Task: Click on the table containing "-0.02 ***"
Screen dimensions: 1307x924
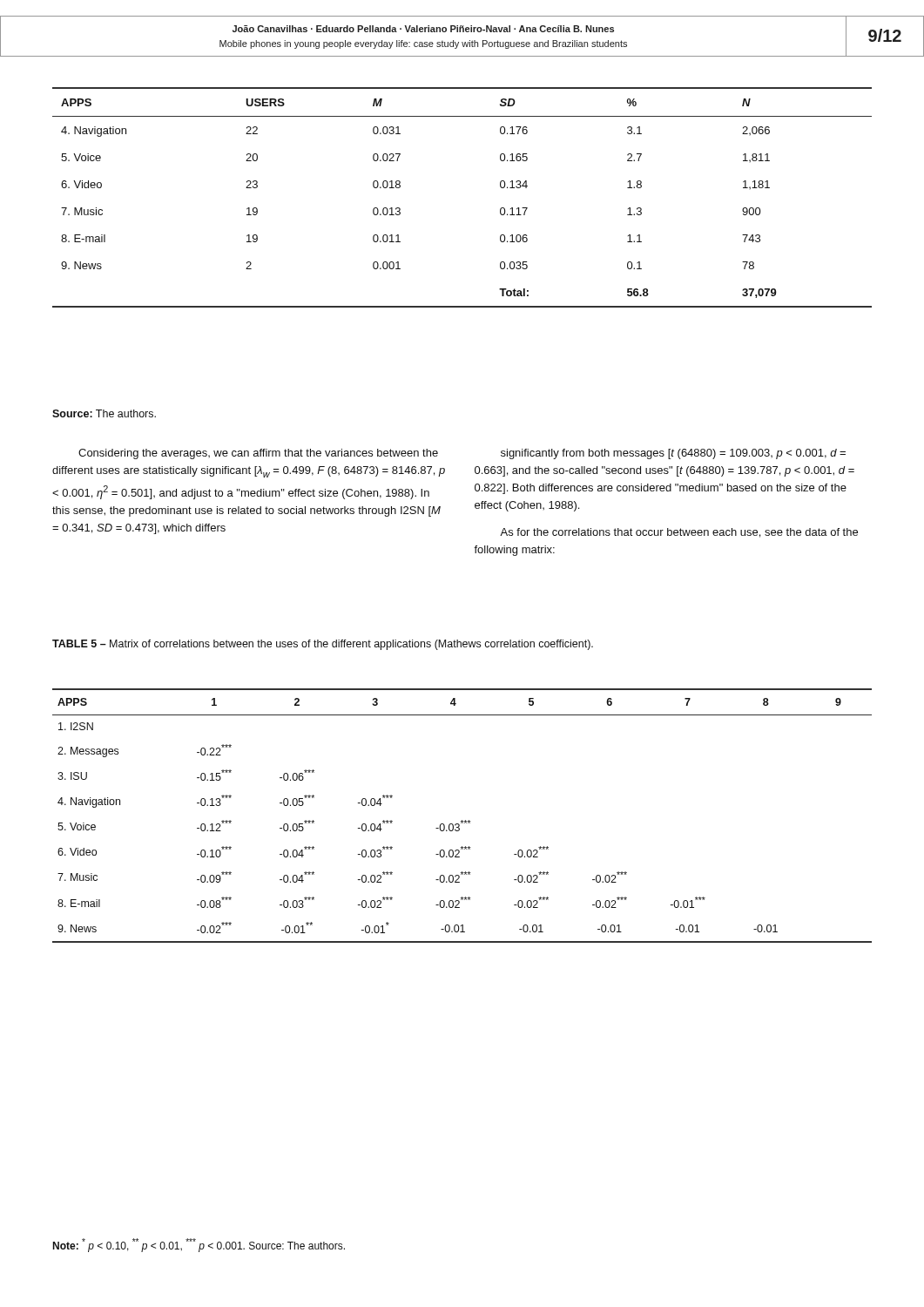Action: click(x=462, y=816)
